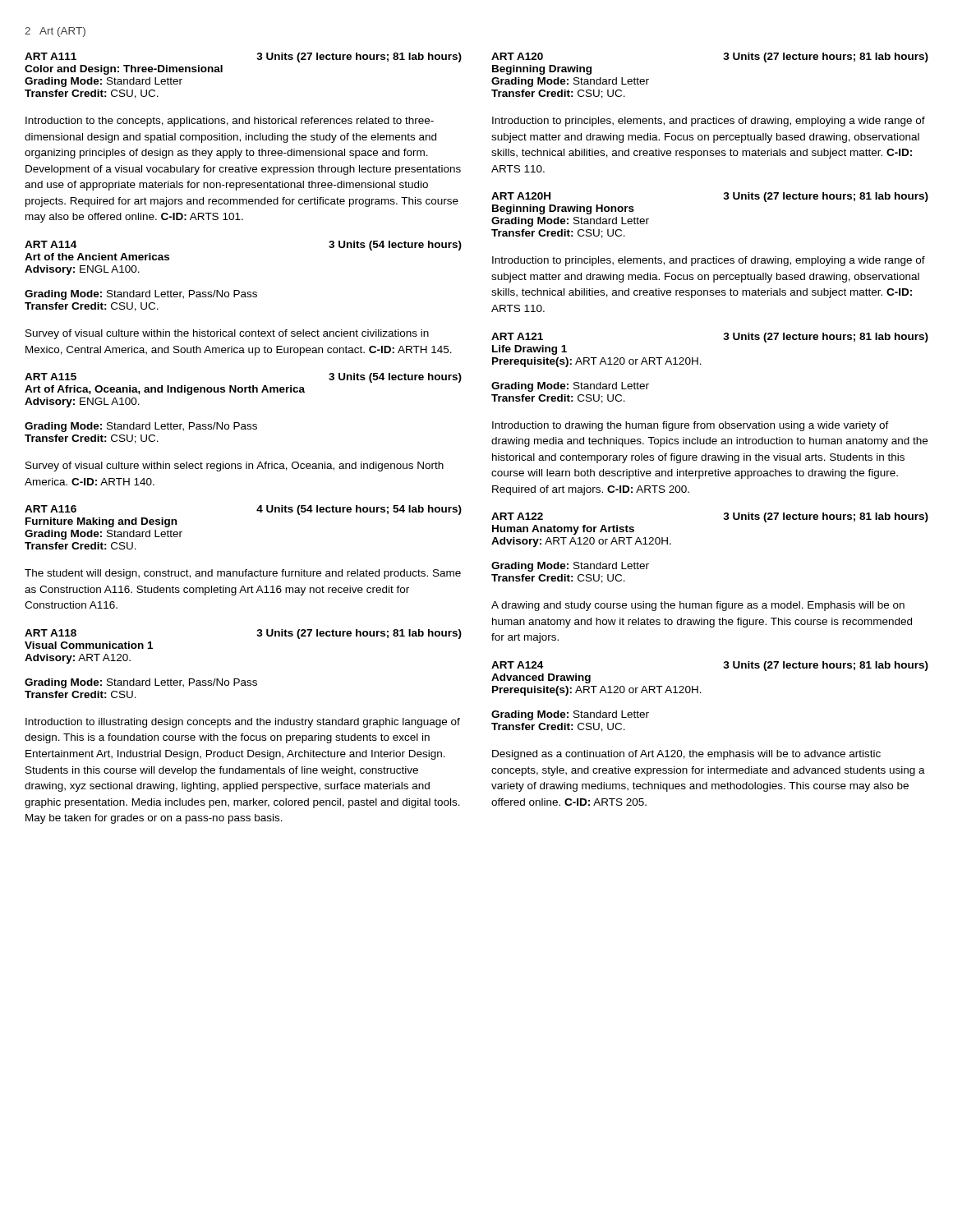Select the section header containing "ART A116 4"
This screenshot has width=953, height=1232.
(x=57, y=510)
